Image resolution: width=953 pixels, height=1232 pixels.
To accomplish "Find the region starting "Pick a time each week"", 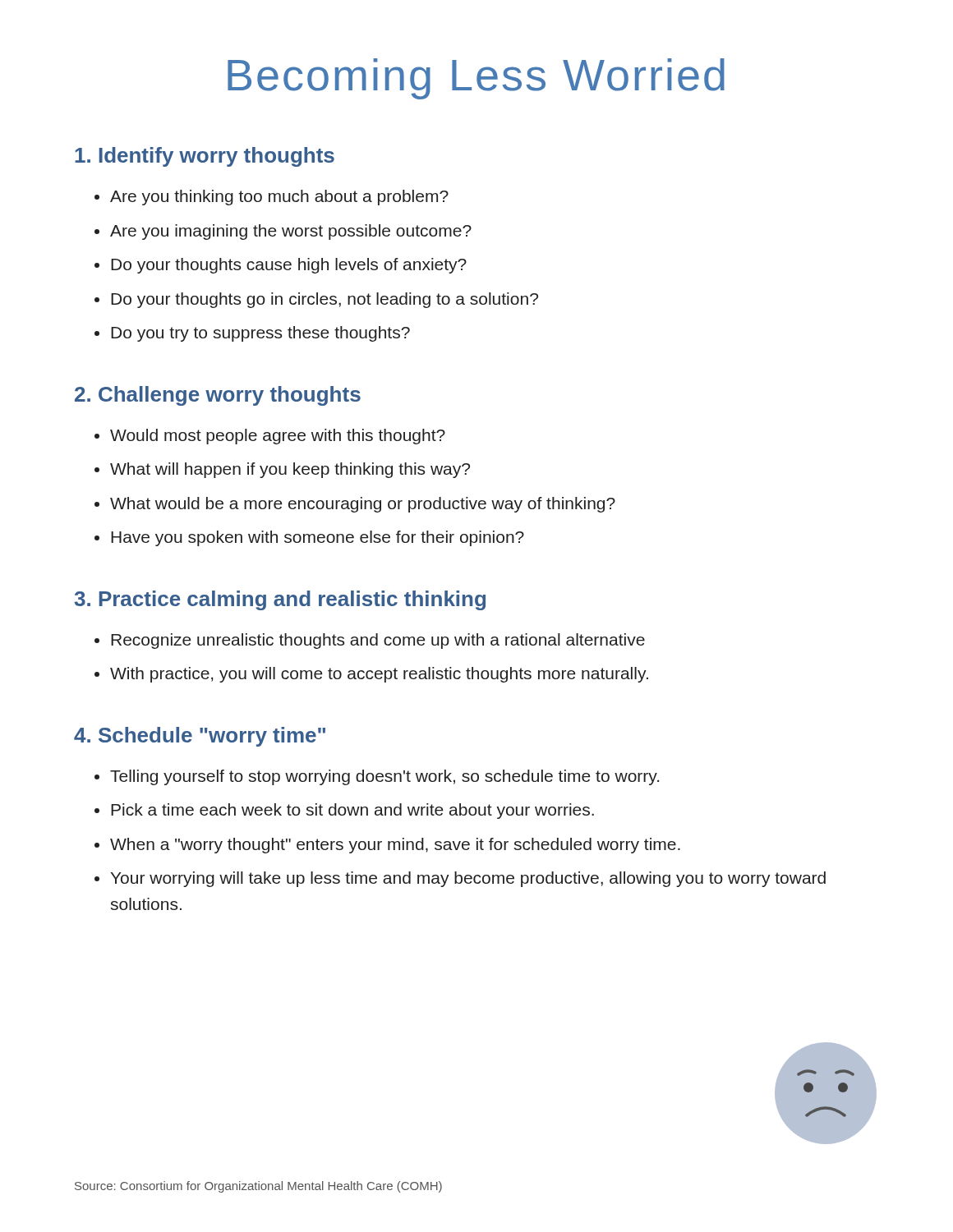I will [353, 809].
